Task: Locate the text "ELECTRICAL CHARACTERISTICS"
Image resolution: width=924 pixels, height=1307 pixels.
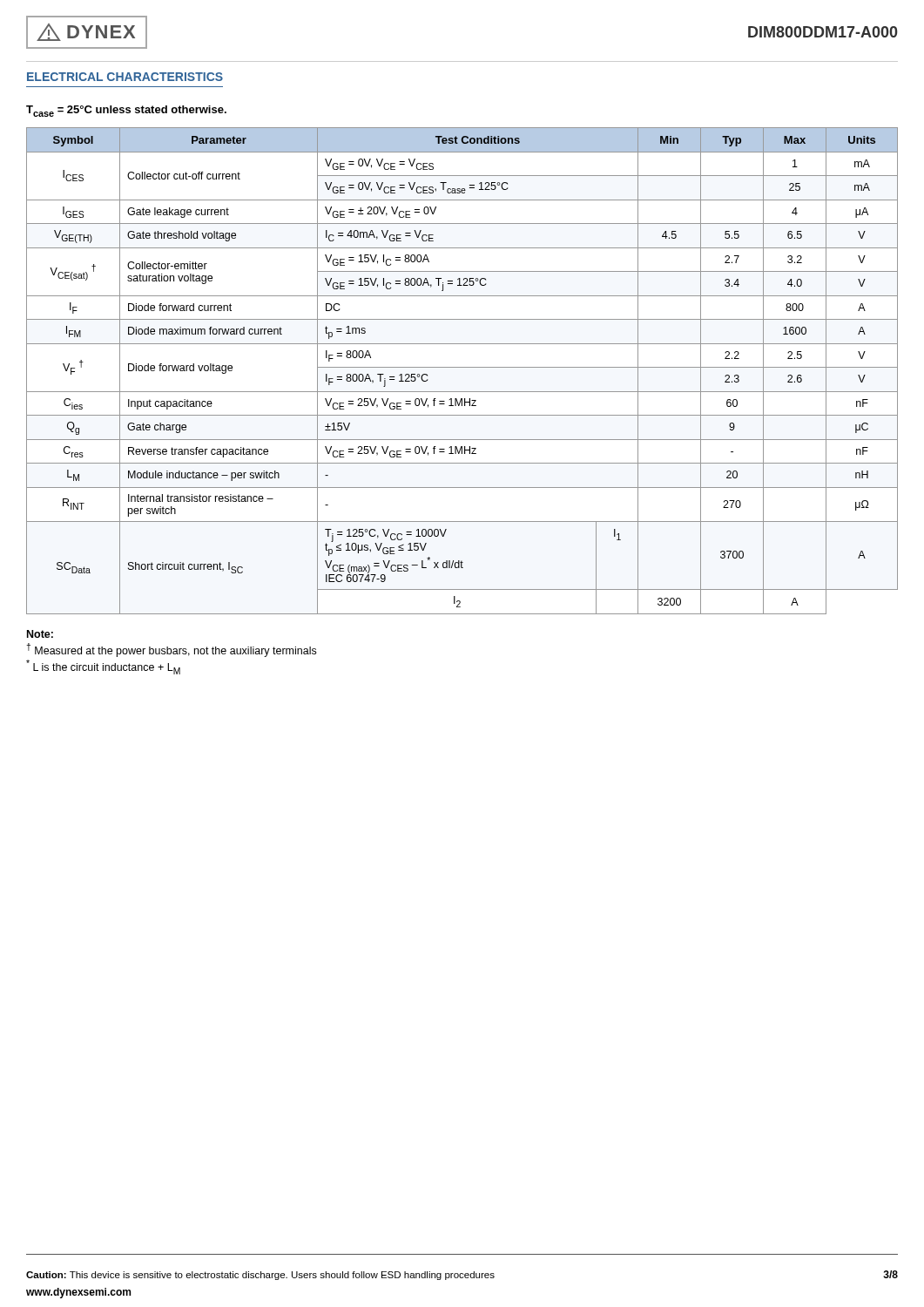Action: tap(125, 78)
